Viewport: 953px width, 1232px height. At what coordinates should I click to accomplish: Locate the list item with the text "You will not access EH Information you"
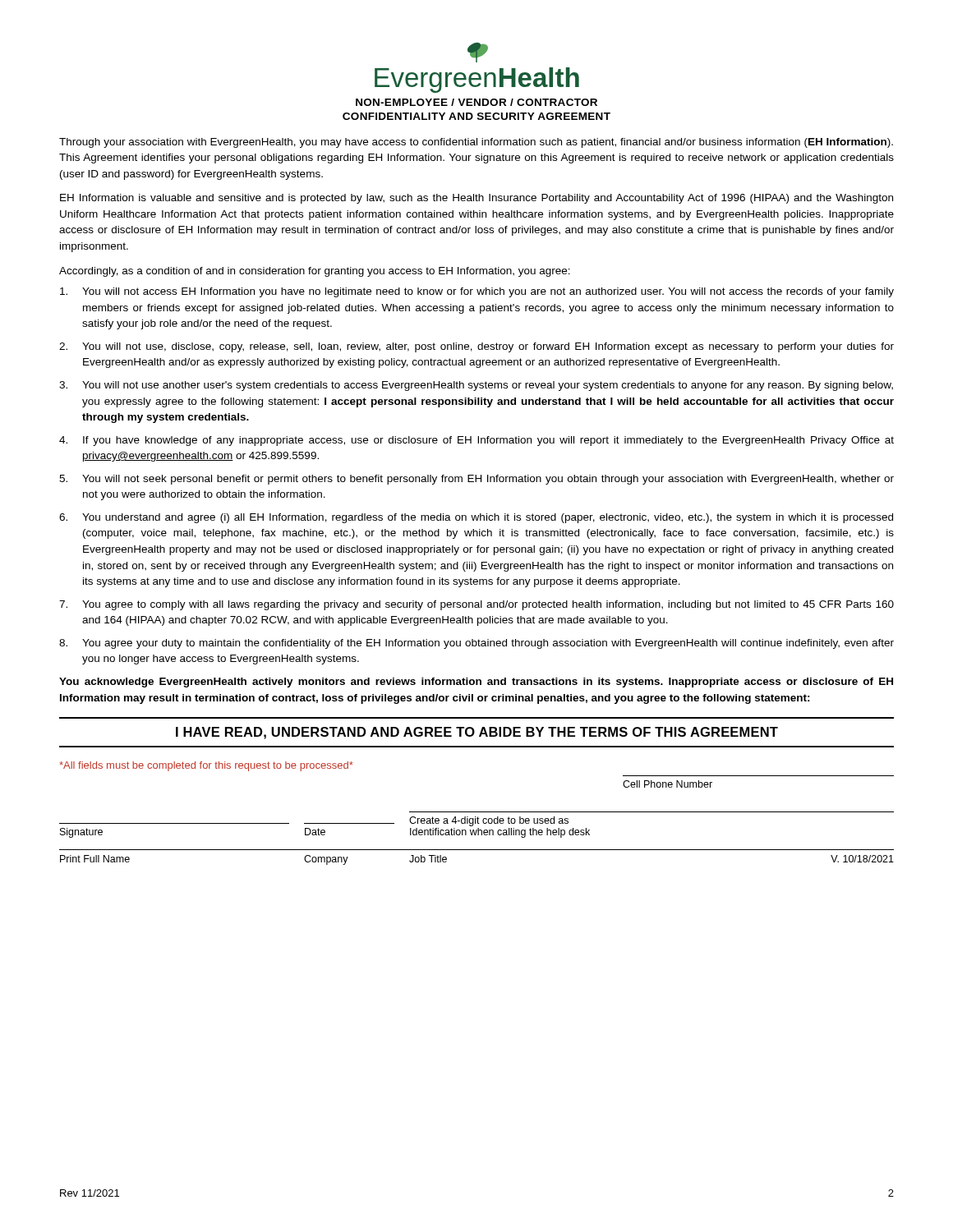click(x=476, y=308)
